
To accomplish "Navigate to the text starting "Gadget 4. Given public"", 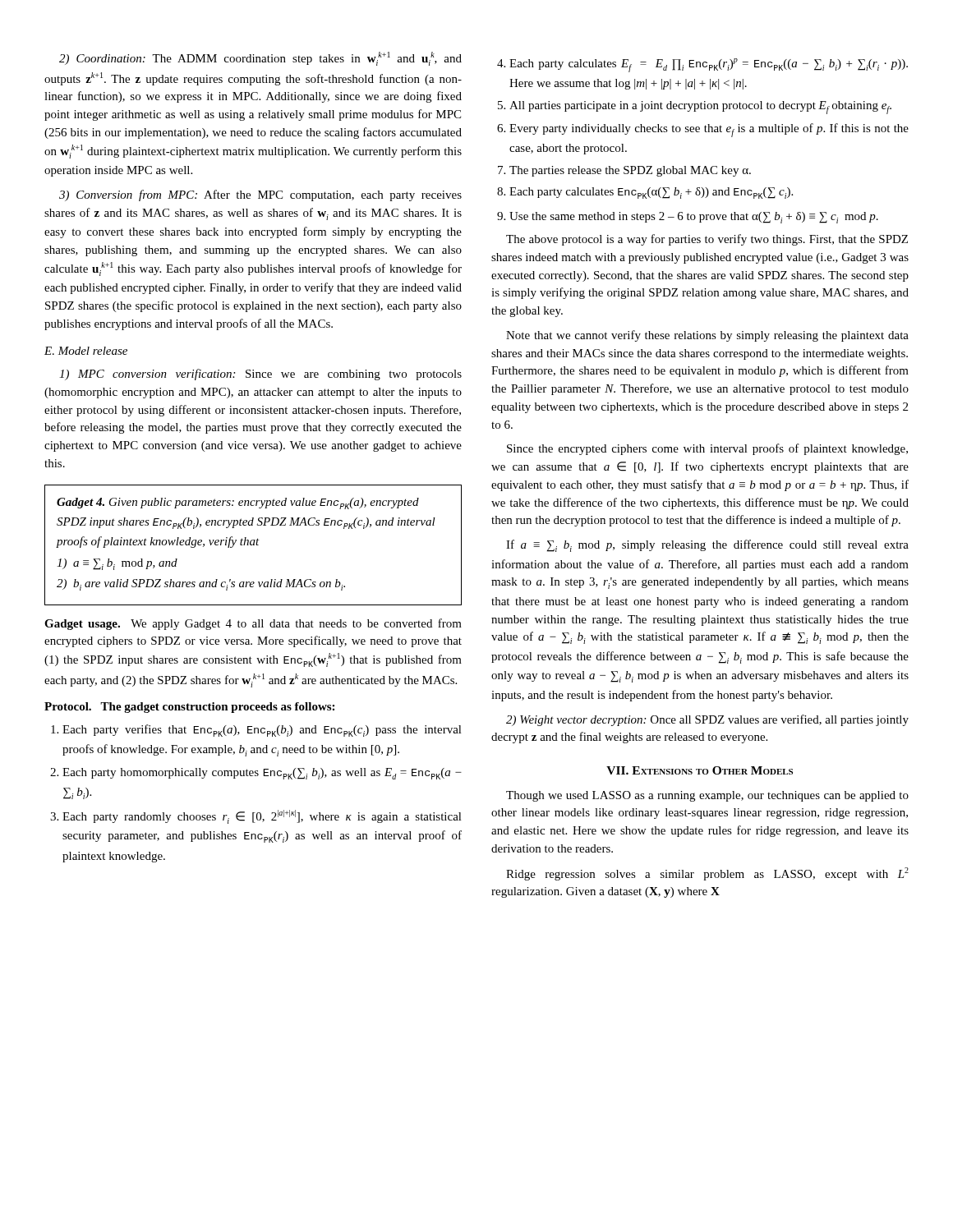I will tap(253, 545).
